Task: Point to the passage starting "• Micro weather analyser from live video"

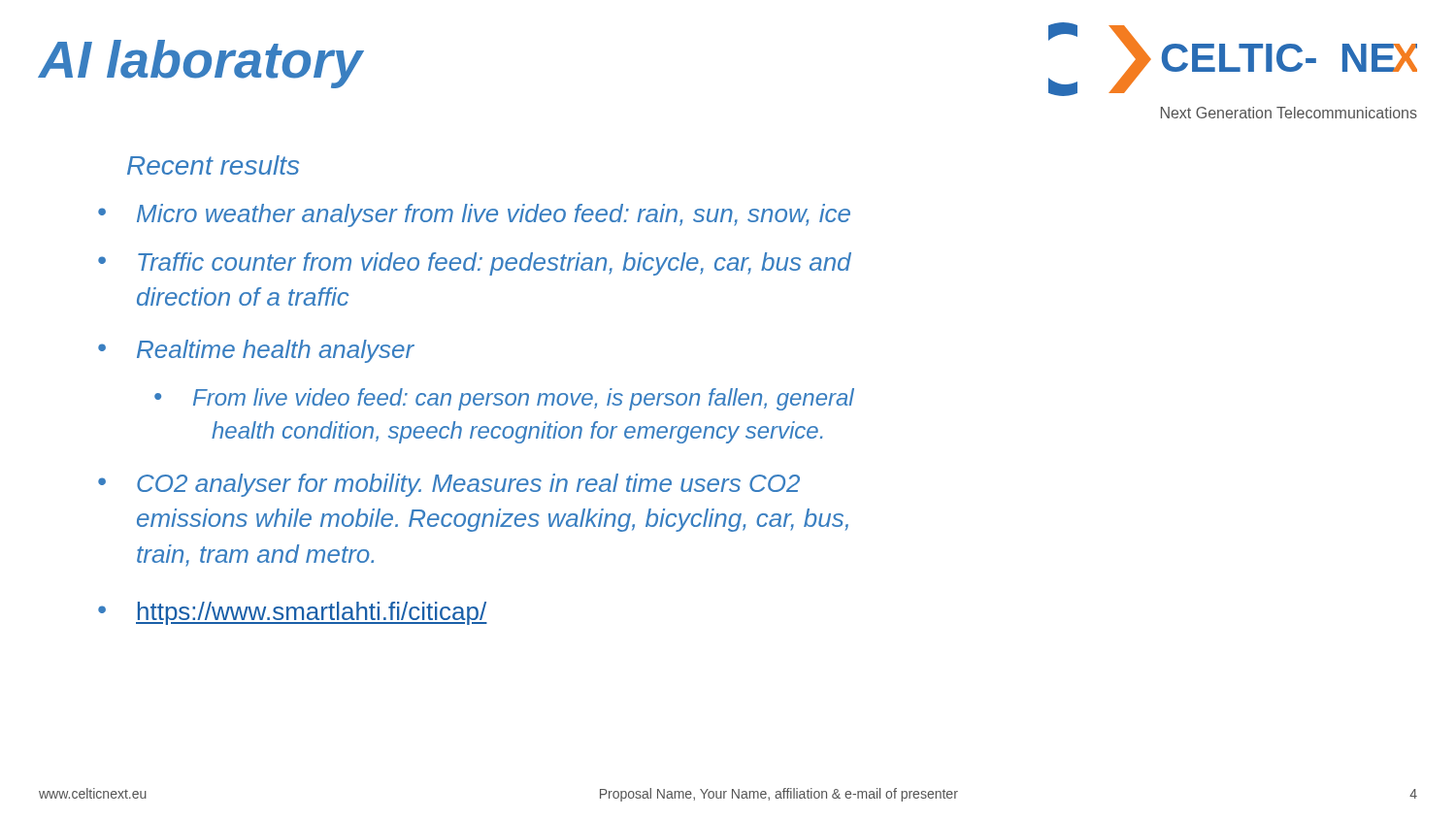Action: pos(474,214)
